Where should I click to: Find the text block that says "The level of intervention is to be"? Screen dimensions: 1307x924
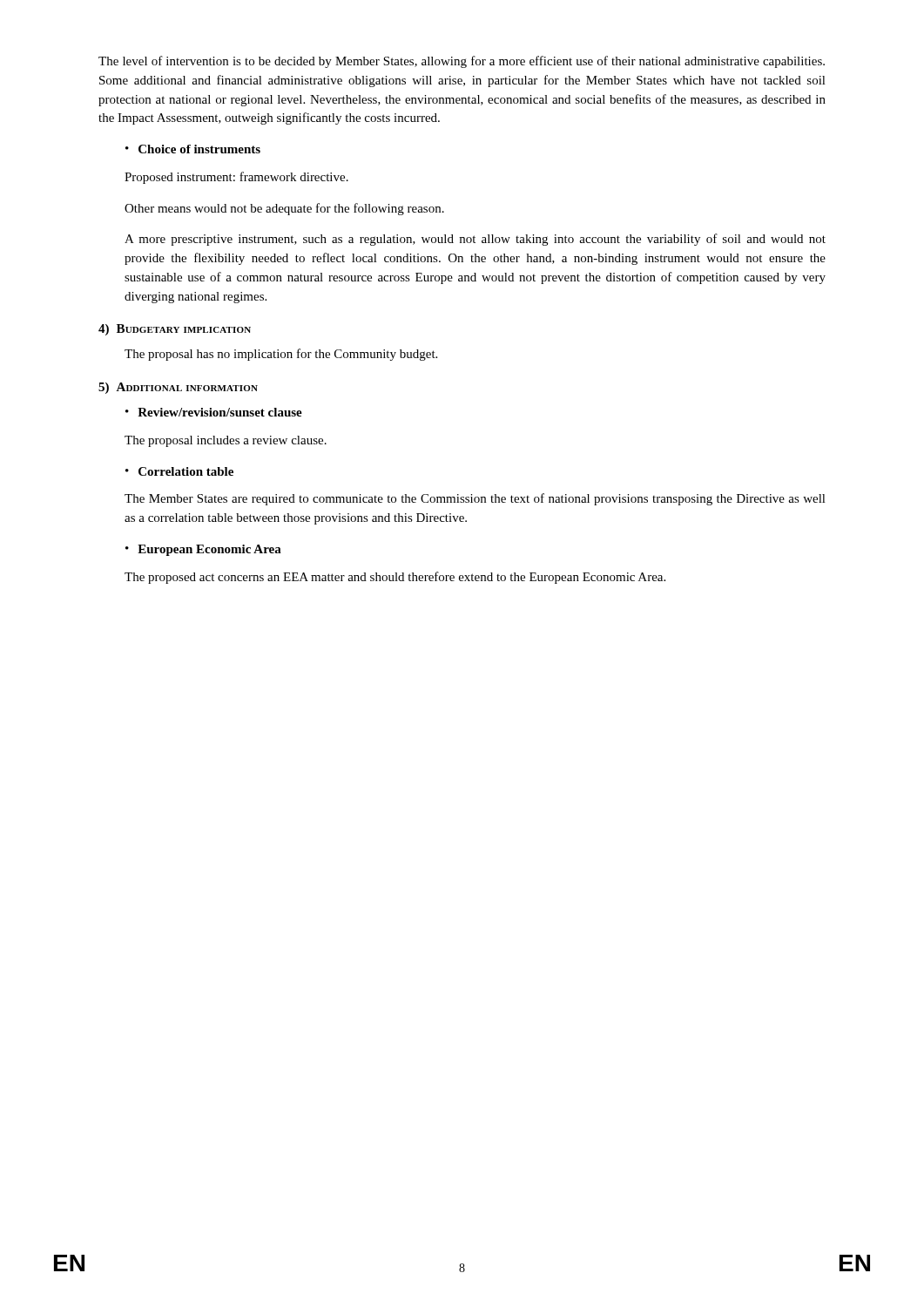click(462, 90)
